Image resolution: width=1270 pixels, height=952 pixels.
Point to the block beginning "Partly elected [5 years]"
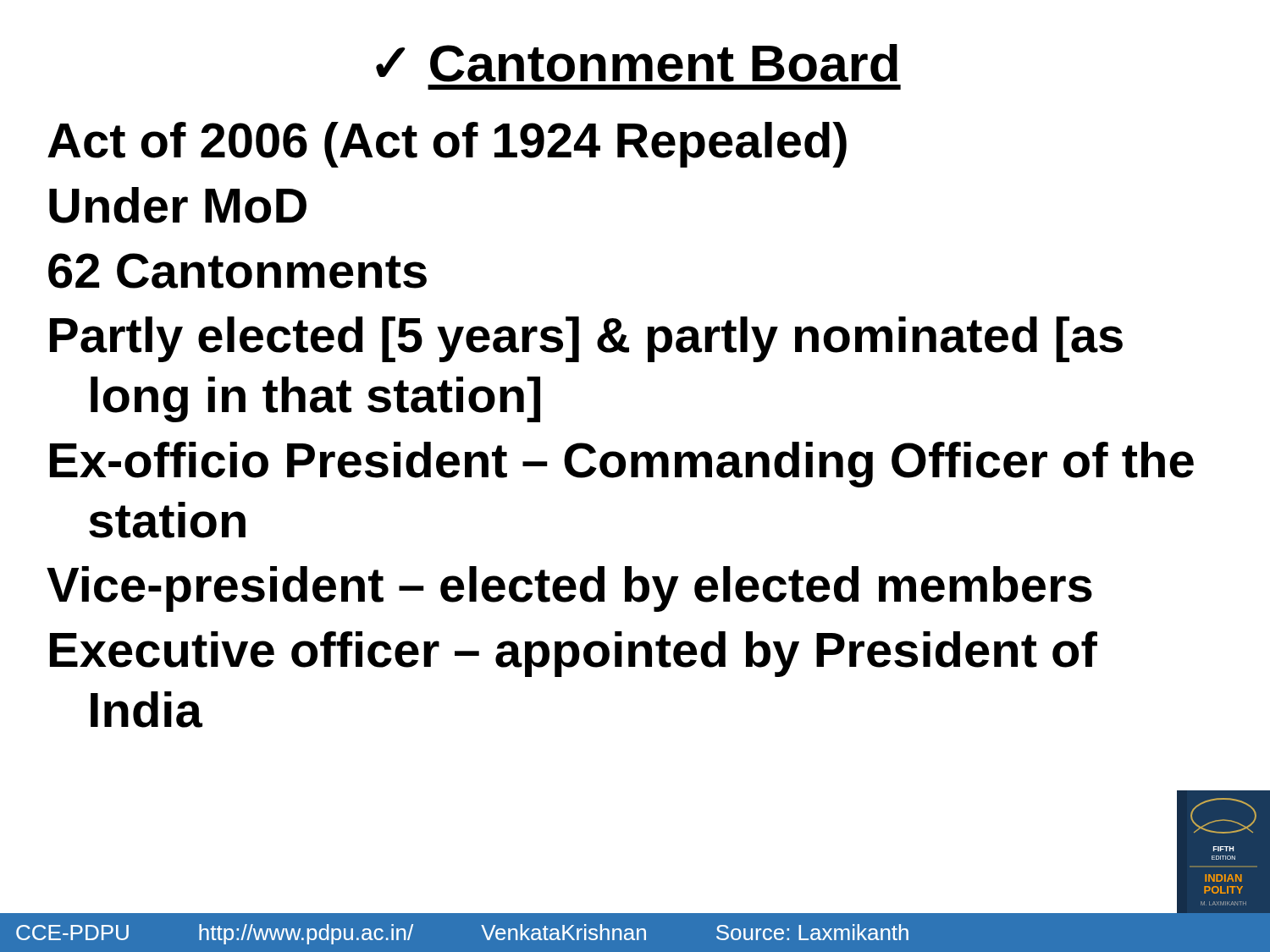click(x=635, y=366)
